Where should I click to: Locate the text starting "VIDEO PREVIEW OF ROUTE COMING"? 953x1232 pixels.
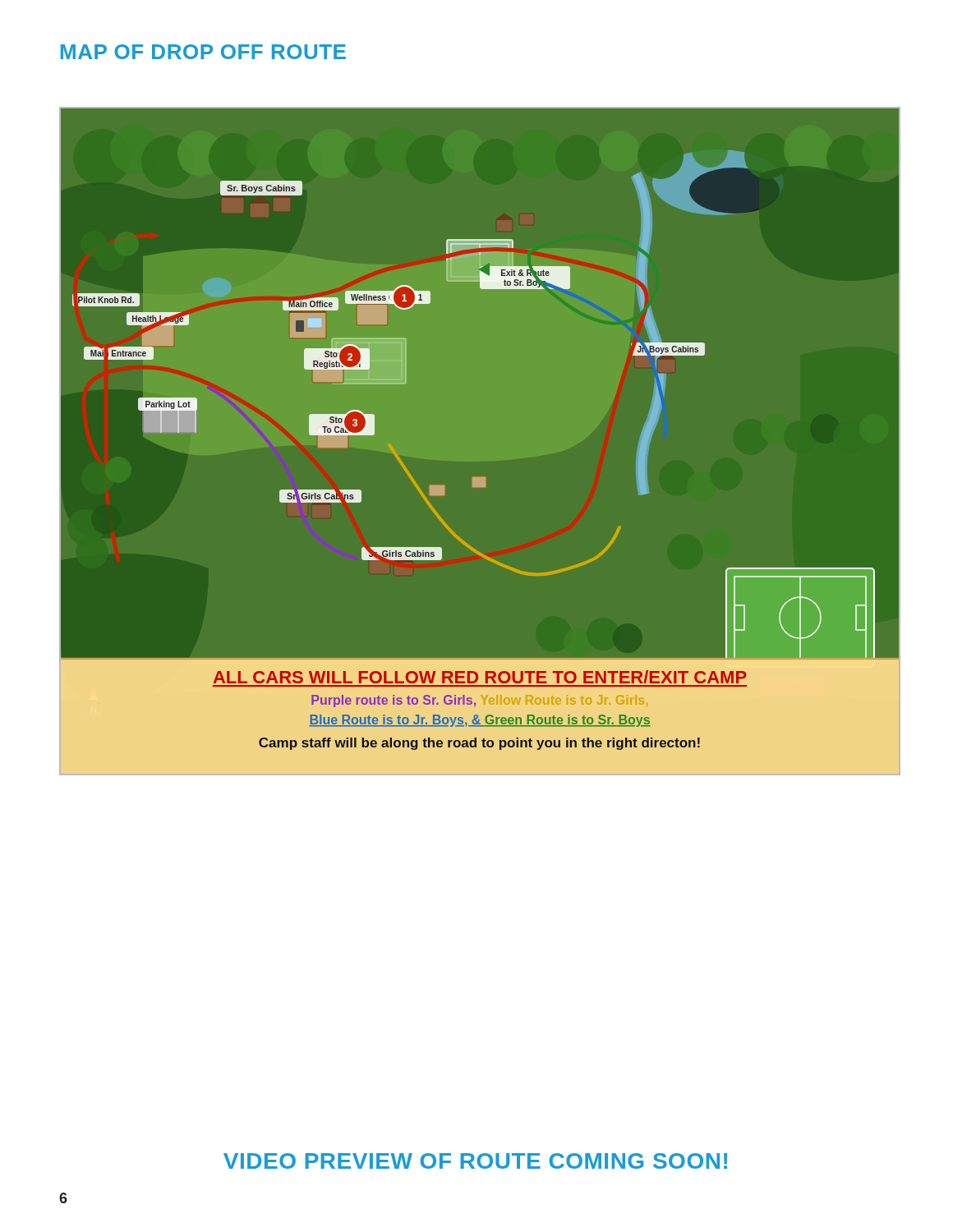point(476,1161)
